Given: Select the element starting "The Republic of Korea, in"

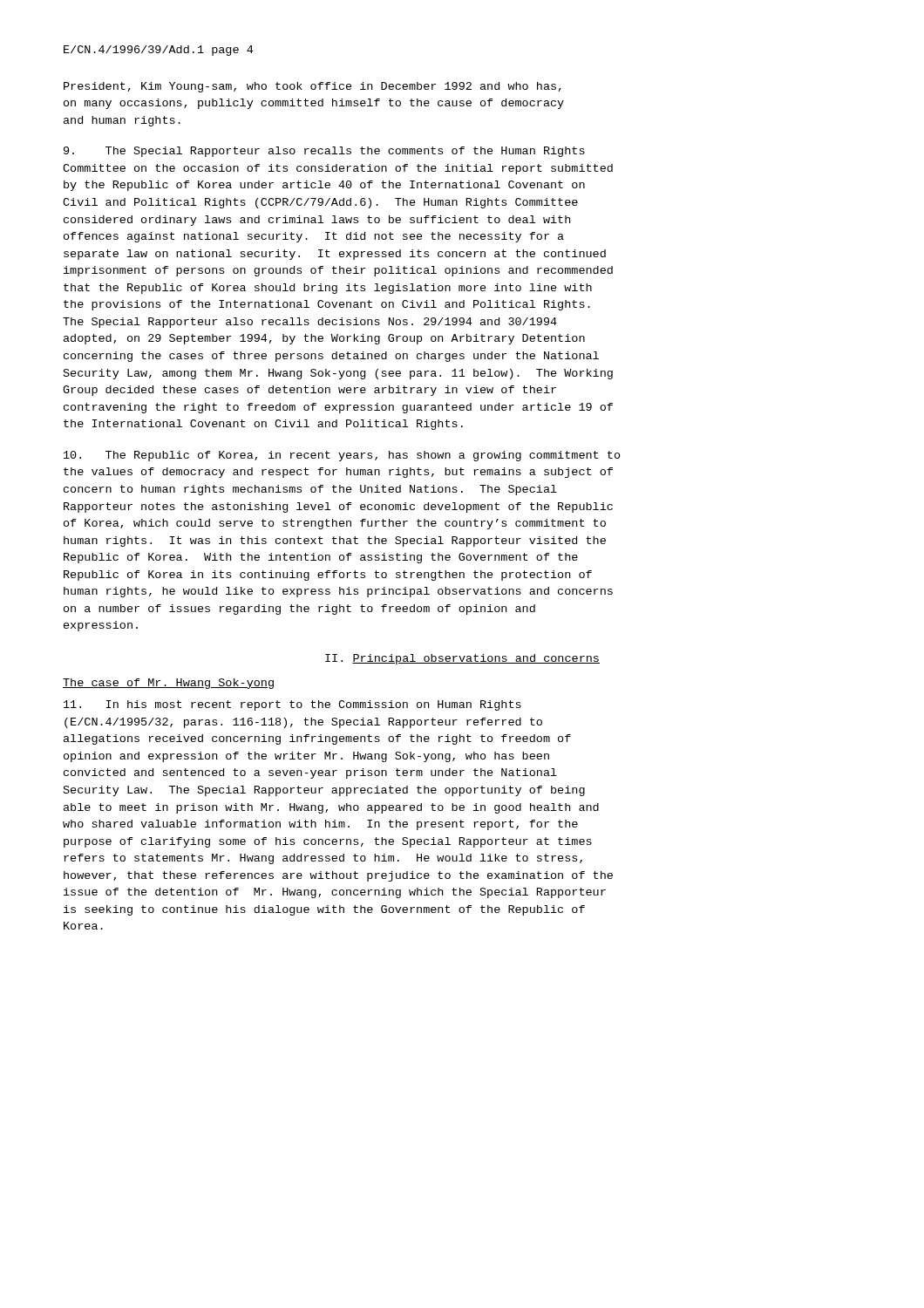Looking at the screenshot, I should tap(342, 541).
